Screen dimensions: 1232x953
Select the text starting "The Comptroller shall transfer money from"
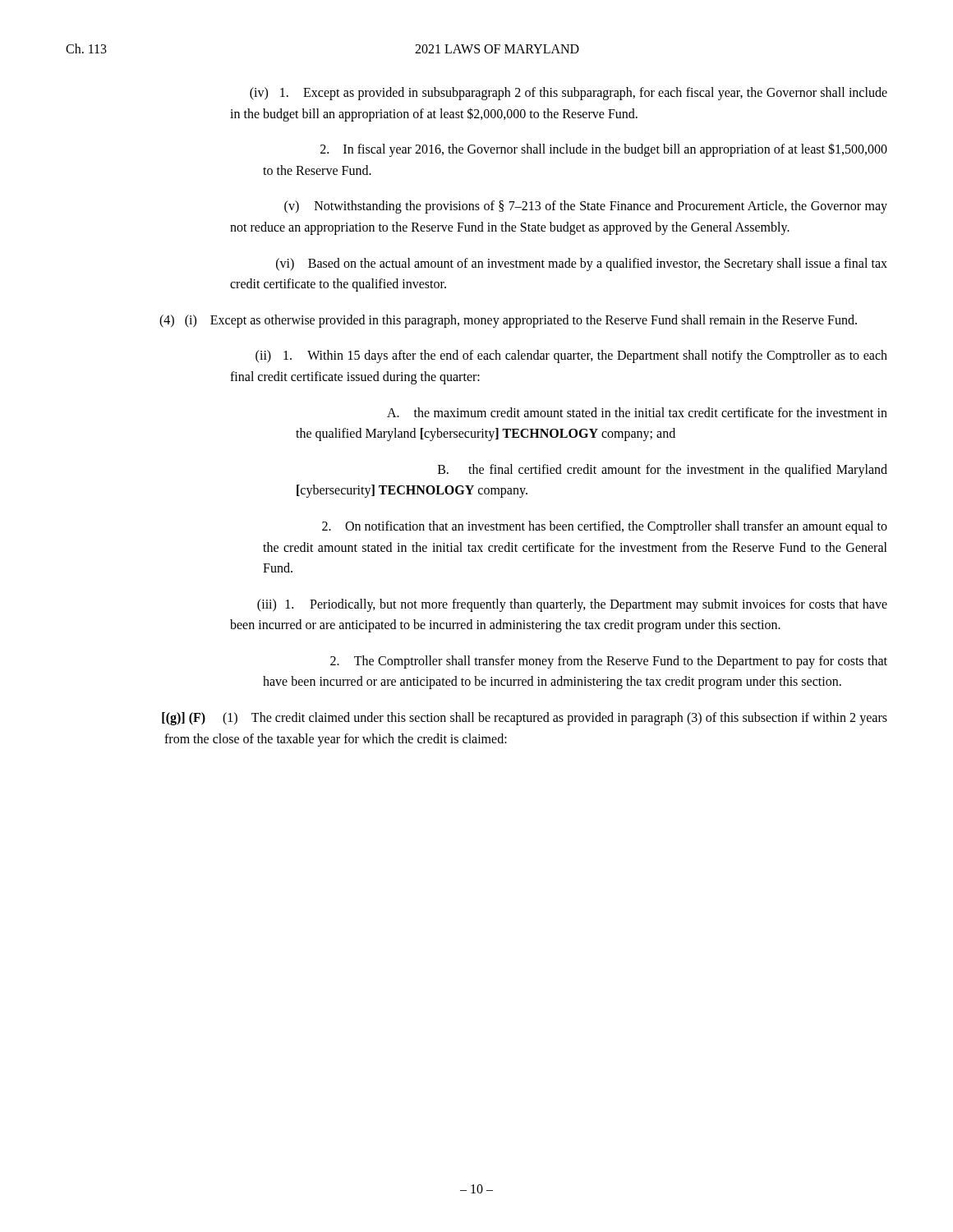click(x=550, y=671)
